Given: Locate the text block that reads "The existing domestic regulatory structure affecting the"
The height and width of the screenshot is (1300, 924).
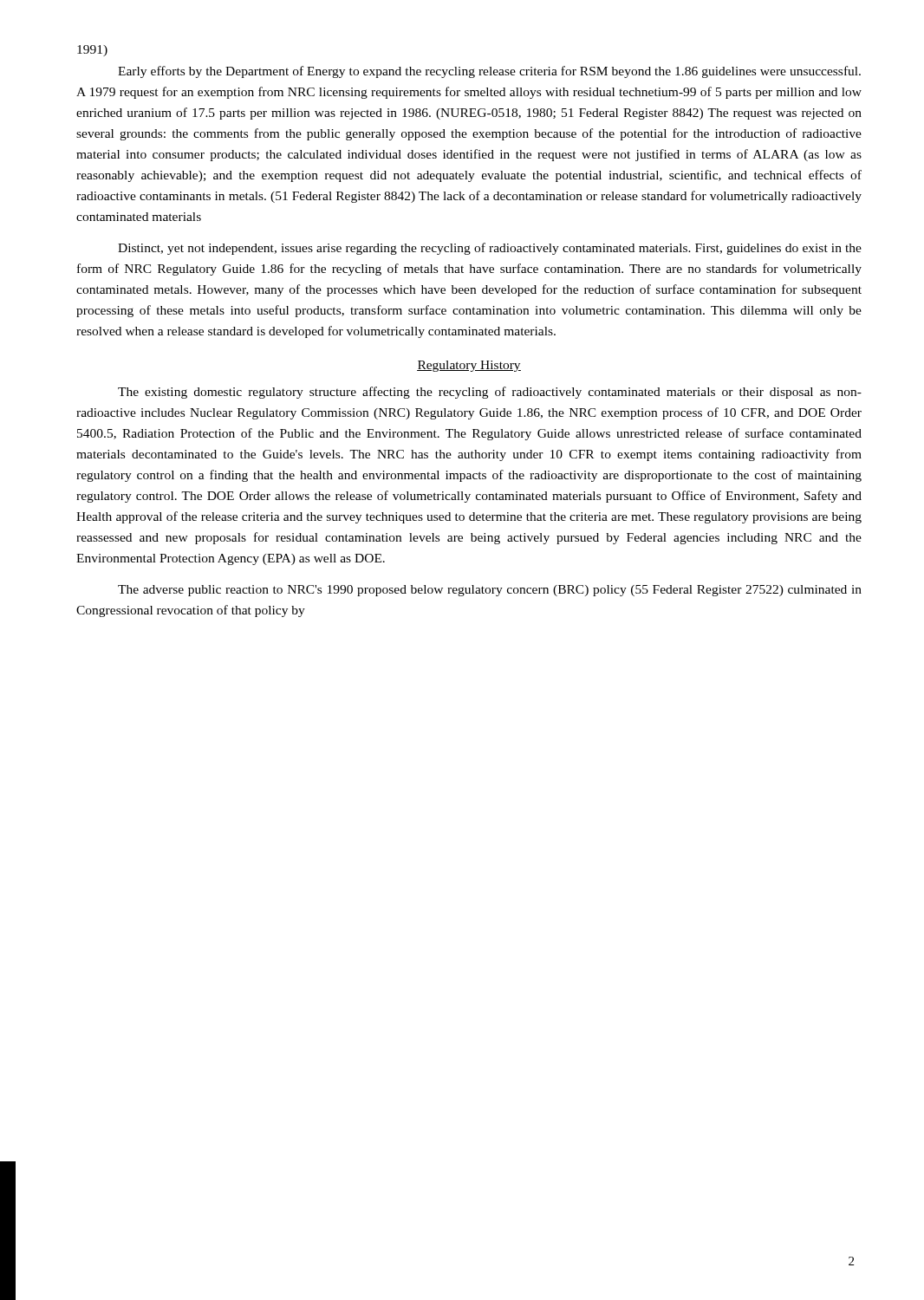Looking at the screenshot, I should pos(469,475).
